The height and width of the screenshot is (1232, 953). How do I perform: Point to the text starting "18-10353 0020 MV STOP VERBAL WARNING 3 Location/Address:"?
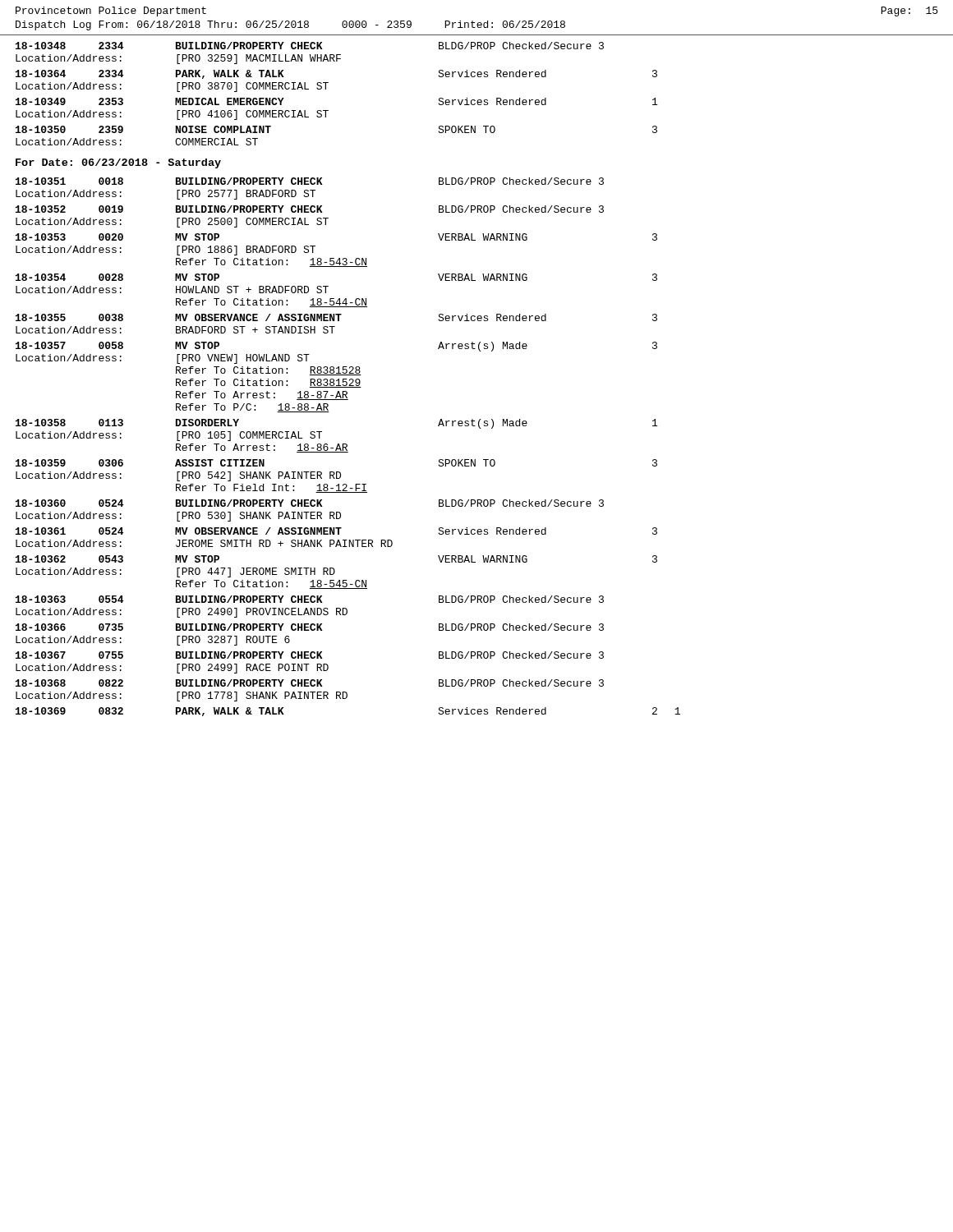(476, 250)
